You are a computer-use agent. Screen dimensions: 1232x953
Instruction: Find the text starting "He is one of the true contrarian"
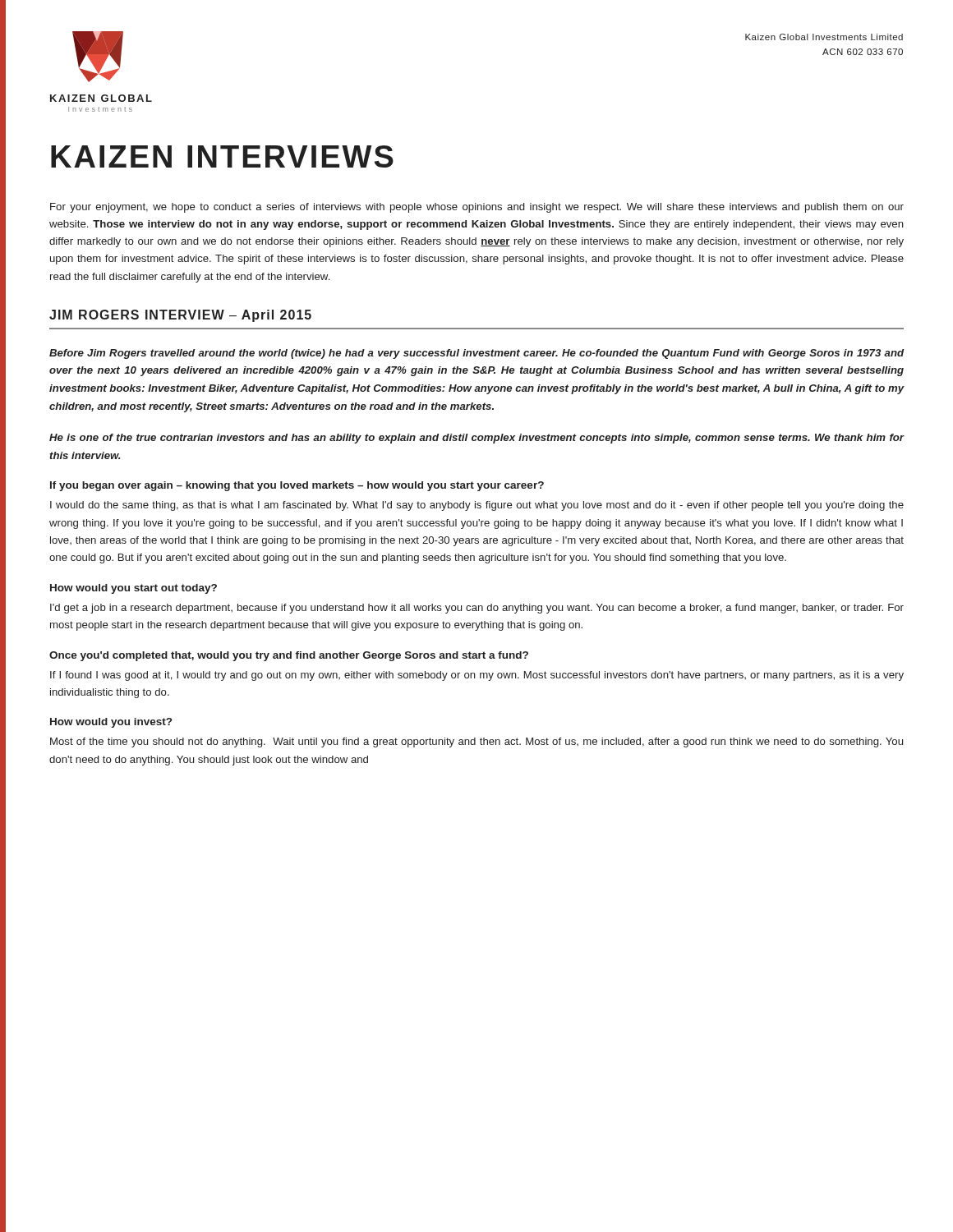pyautogui.click(x=476, y=446)
